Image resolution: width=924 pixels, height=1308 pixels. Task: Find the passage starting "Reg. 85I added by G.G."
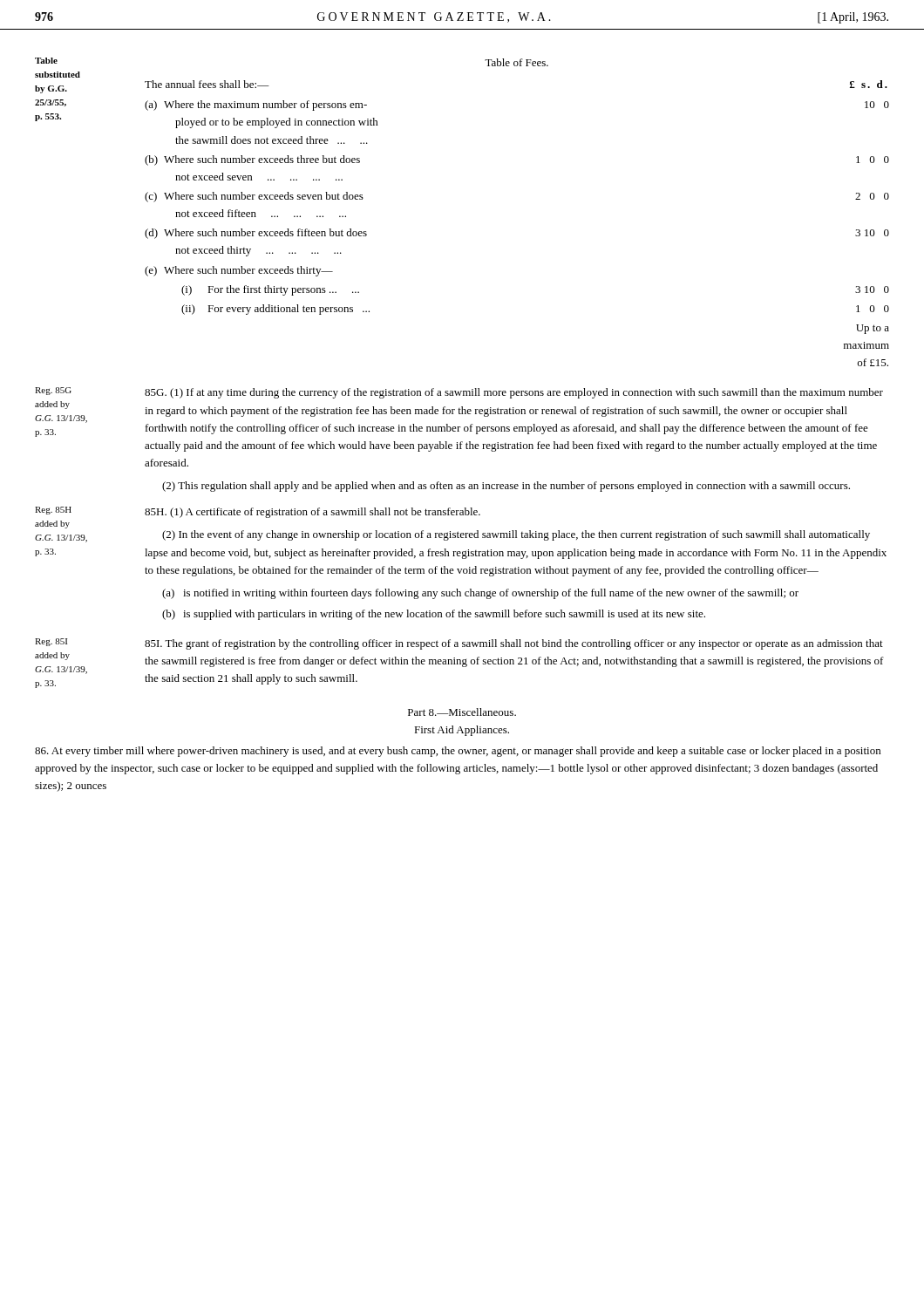[x=61, y=662]
